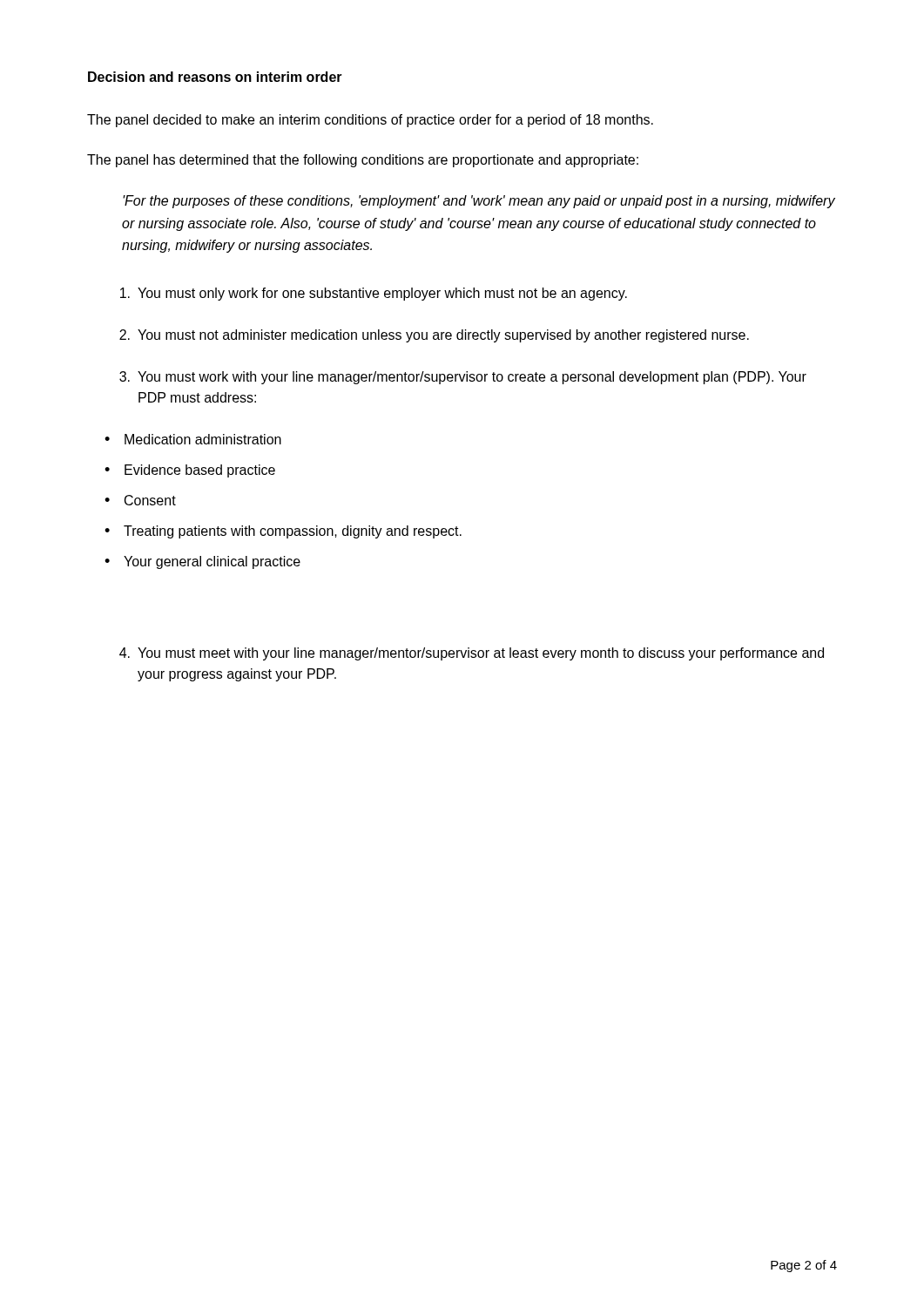Screen dimensions: 1307x924
Task: Navigate to the element starting "'For the purposes of"
Action: 478,223
